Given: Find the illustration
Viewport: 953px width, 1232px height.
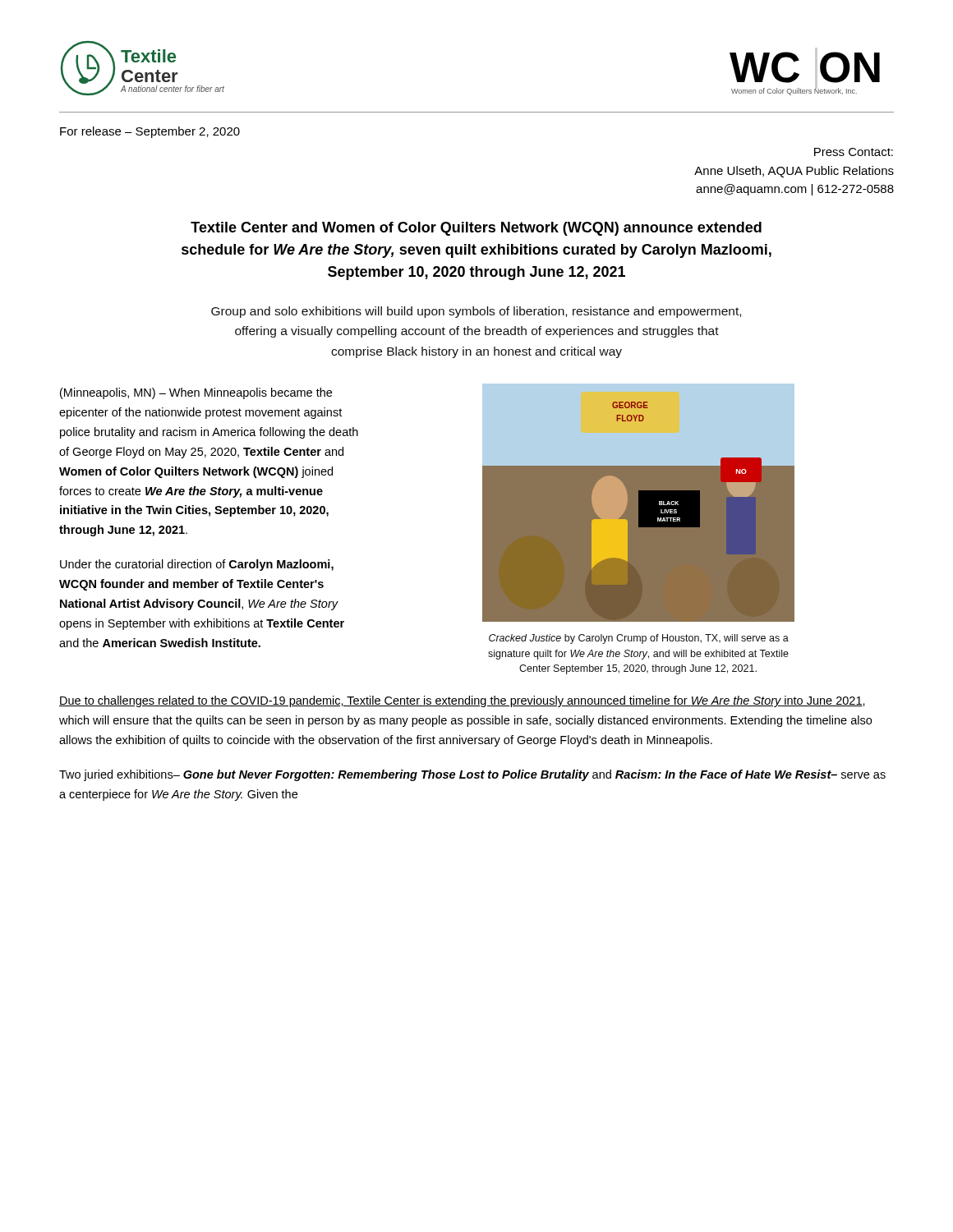Looking at the screenshot, I should 638,504.
